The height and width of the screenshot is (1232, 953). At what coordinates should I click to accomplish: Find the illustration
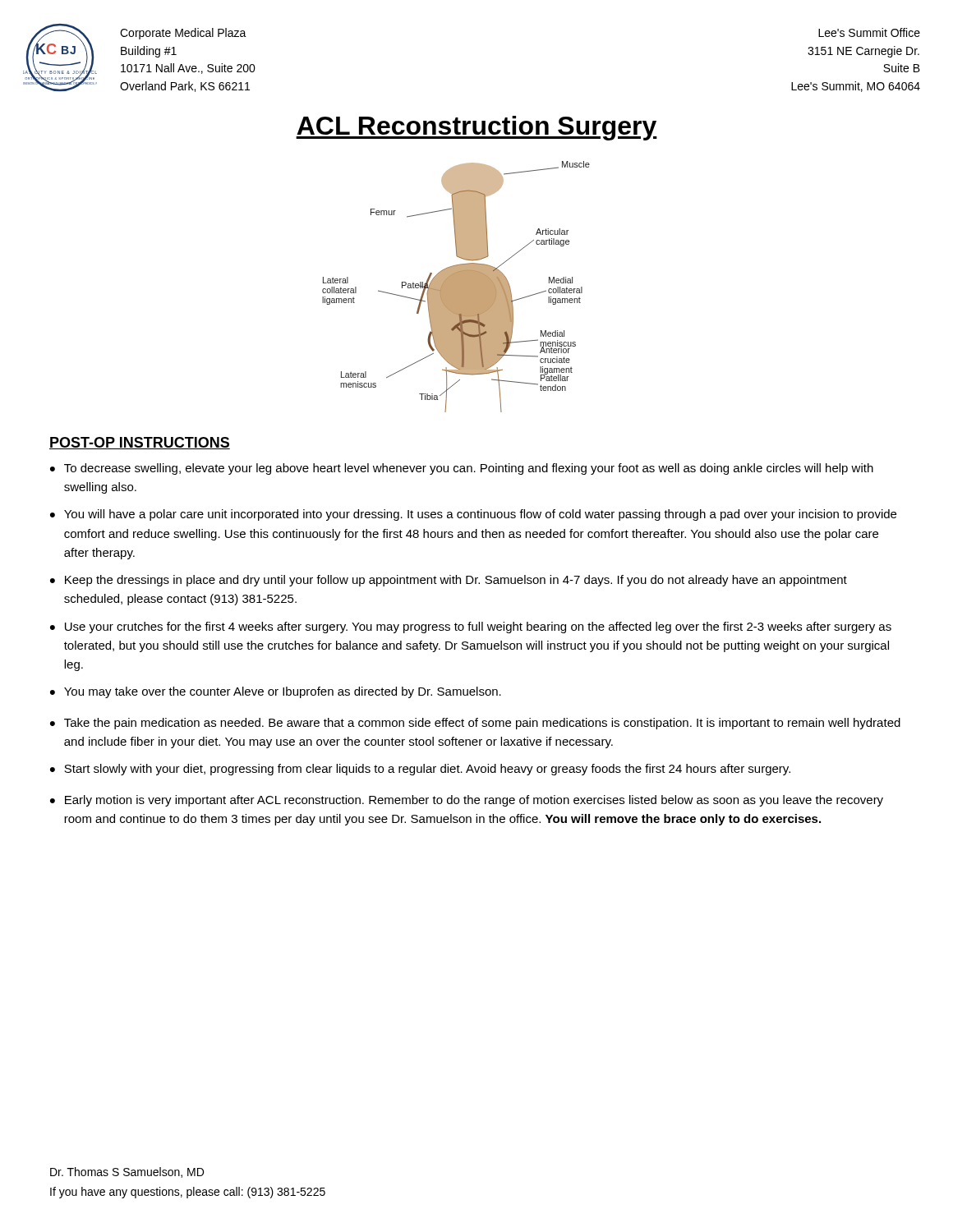click(x=476, y=286)
